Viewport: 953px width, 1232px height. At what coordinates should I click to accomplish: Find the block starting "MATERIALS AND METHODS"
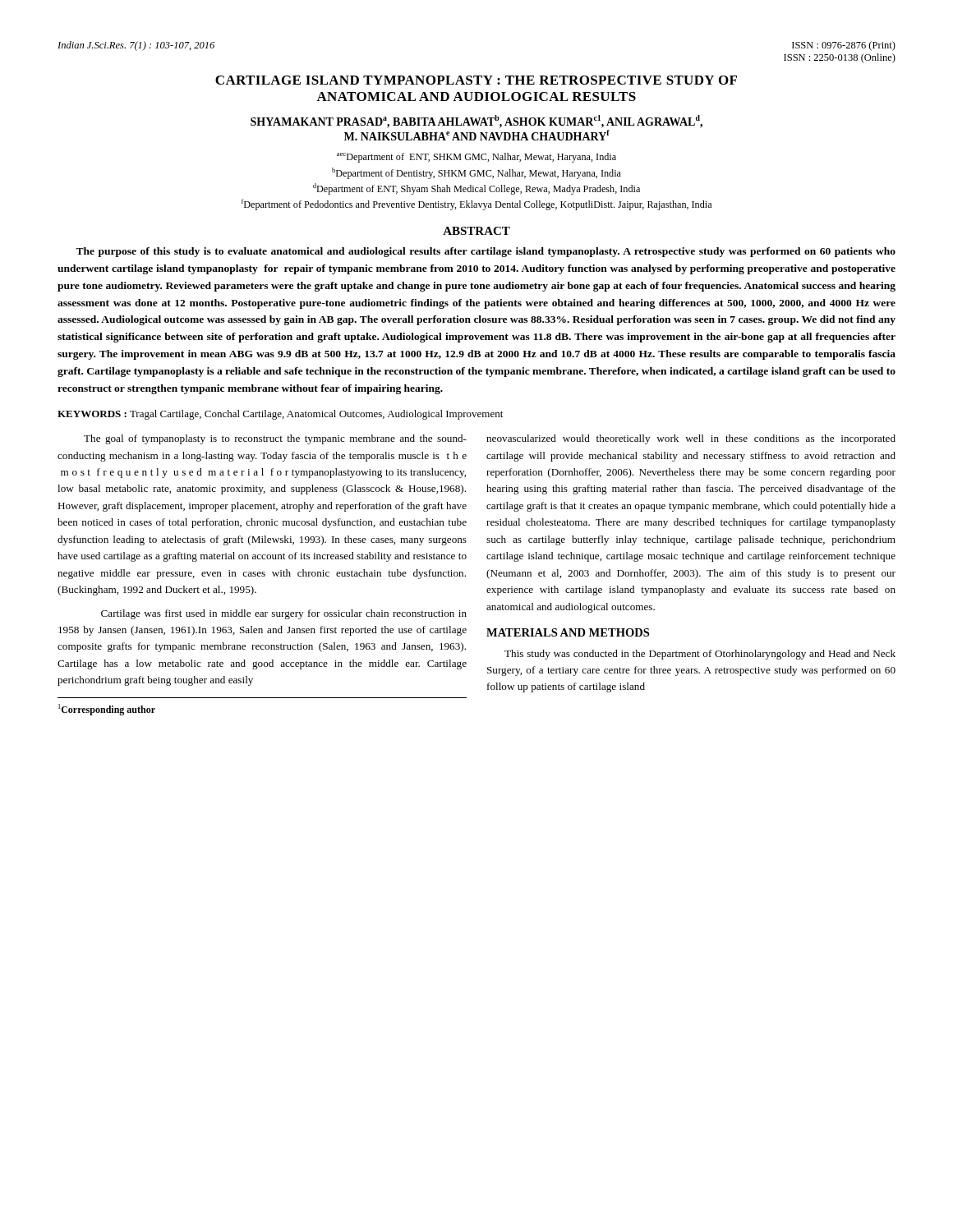[x=568, y=632]
